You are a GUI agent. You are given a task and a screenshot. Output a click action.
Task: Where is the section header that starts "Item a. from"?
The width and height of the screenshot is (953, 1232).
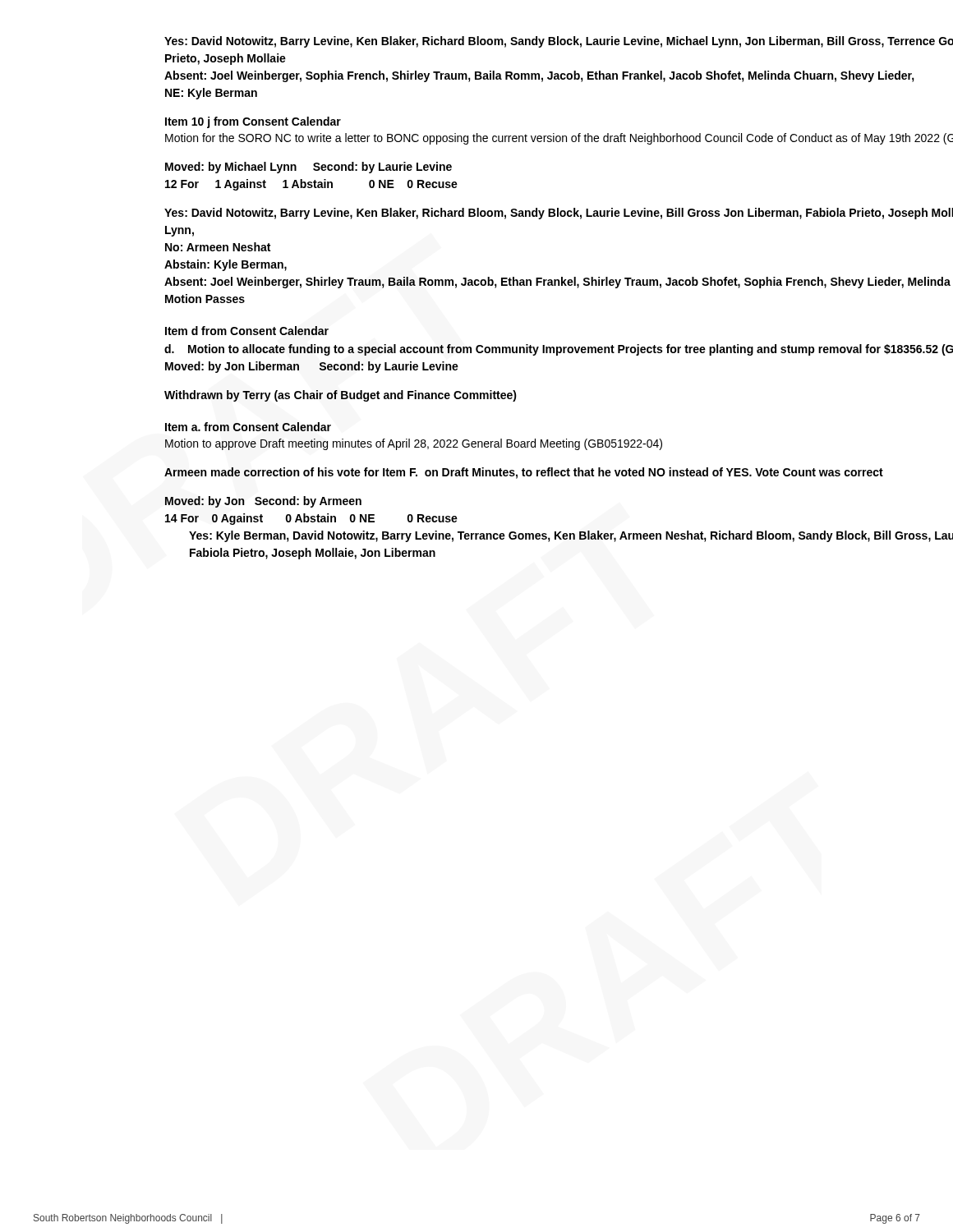[248, 427]
